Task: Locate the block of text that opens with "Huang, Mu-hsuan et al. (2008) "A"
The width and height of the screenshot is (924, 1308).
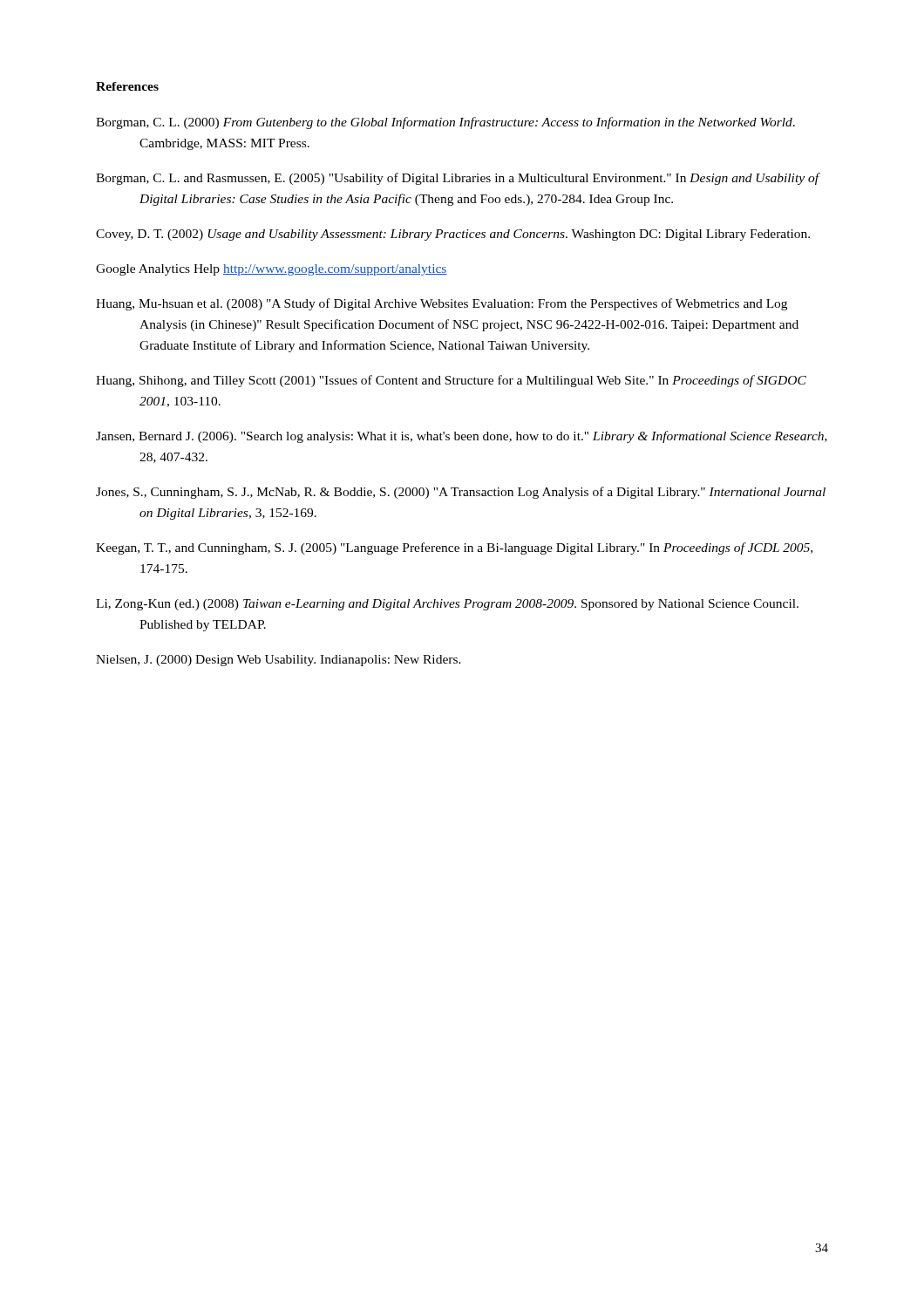Action: (x=447, y=324)
